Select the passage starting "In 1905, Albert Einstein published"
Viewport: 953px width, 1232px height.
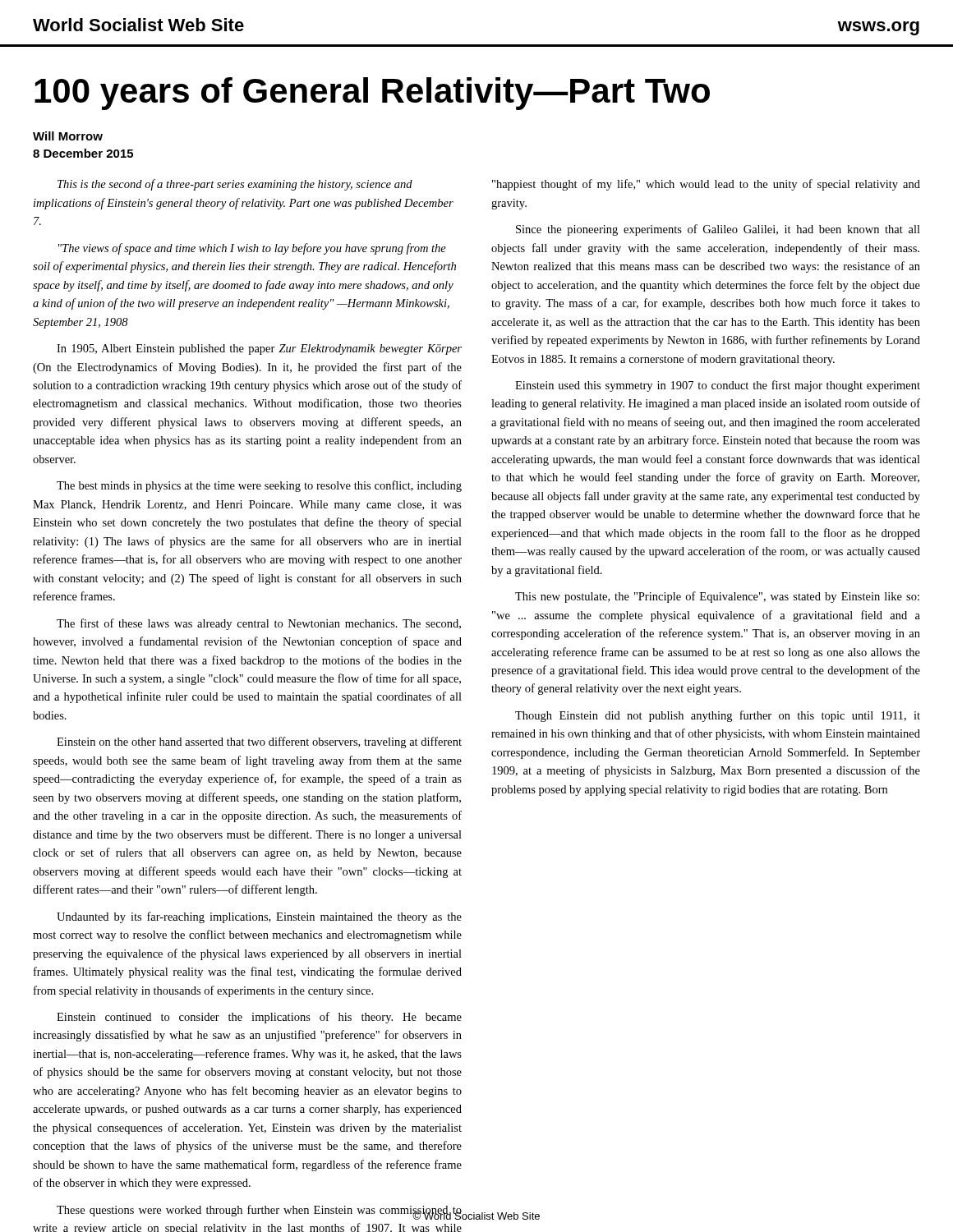tap(247, 404)
